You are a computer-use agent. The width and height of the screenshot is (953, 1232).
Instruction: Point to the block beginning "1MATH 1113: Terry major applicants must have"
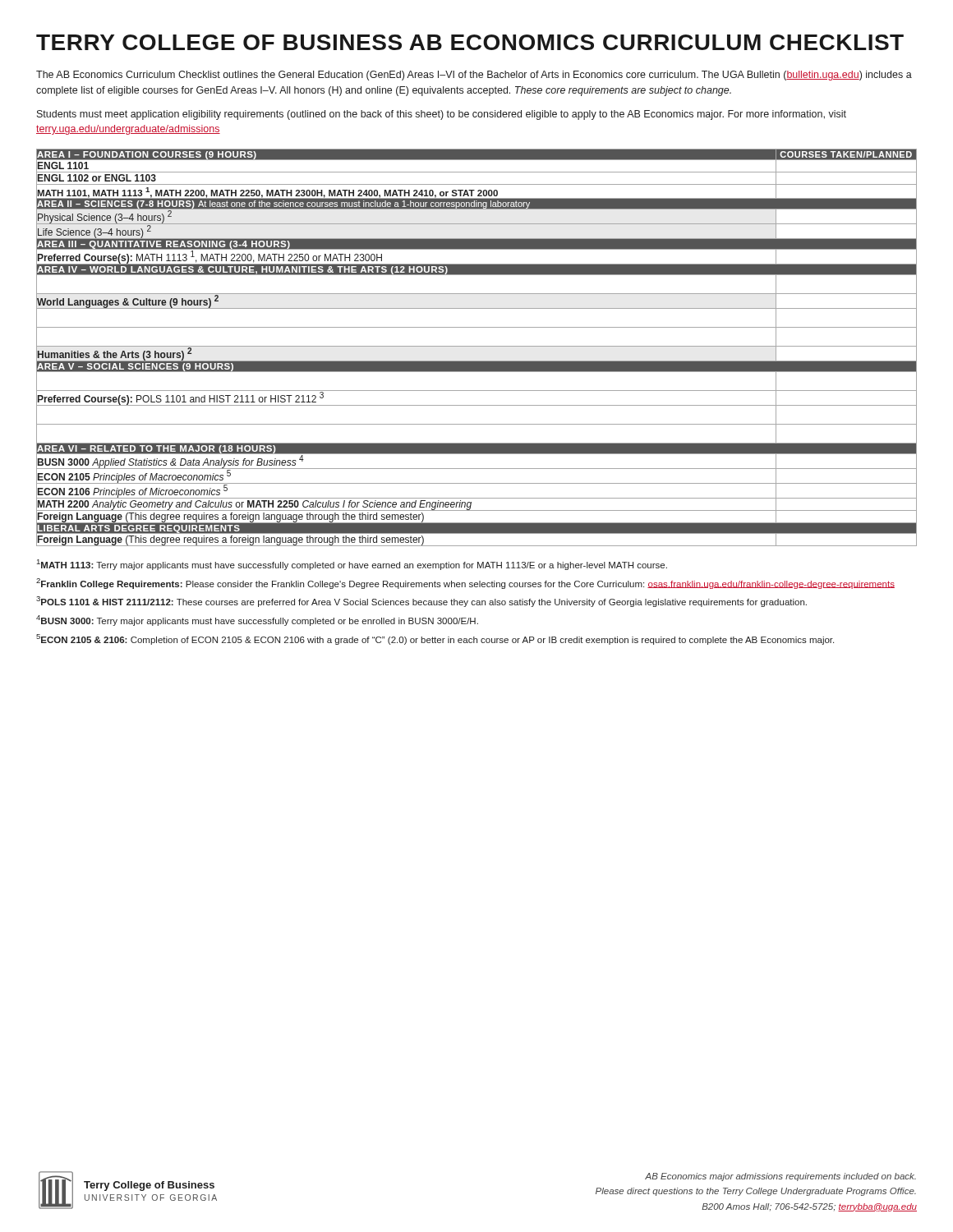476,602
